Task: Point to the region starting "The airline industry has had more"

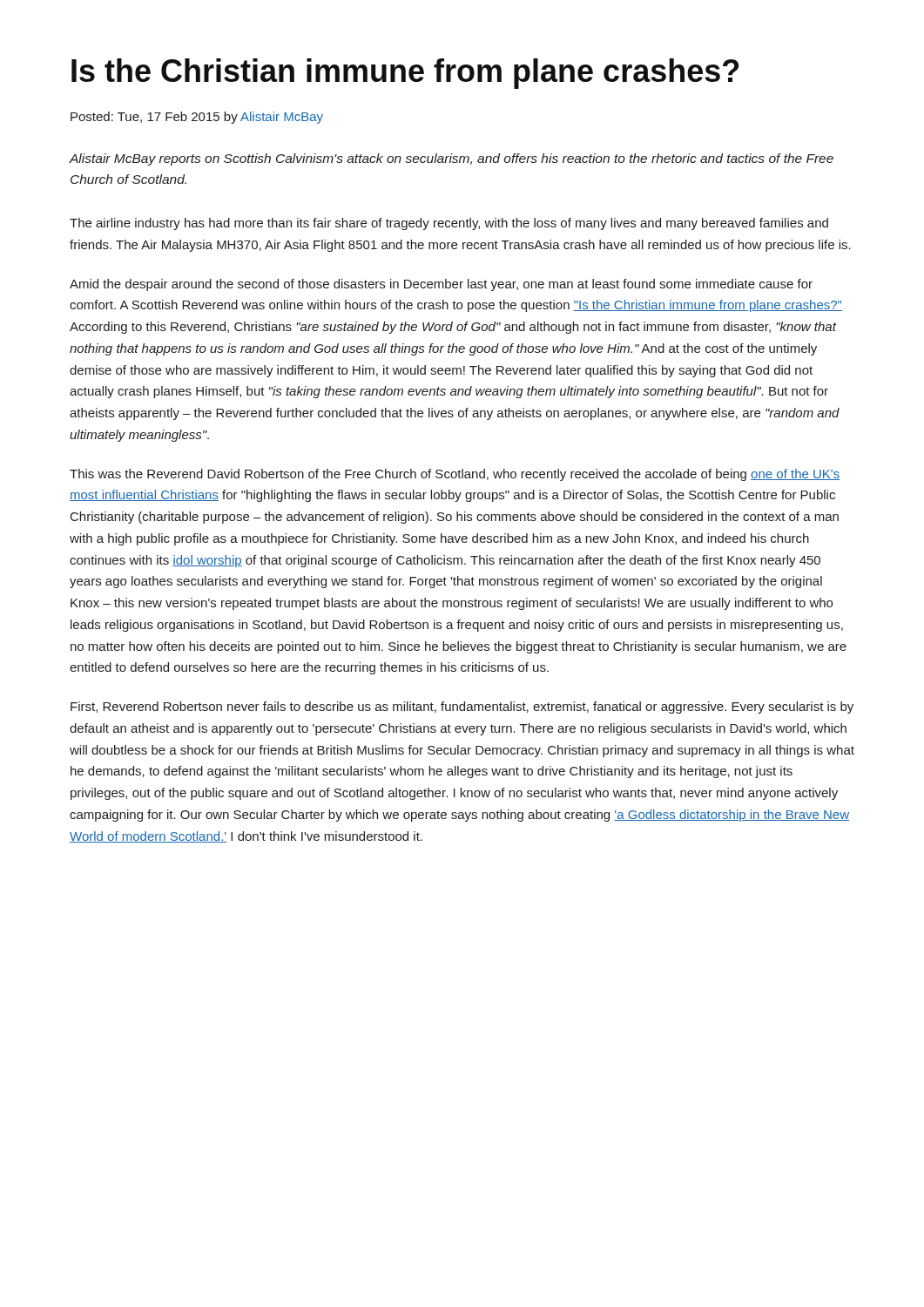Action: [x=462, y=234]
